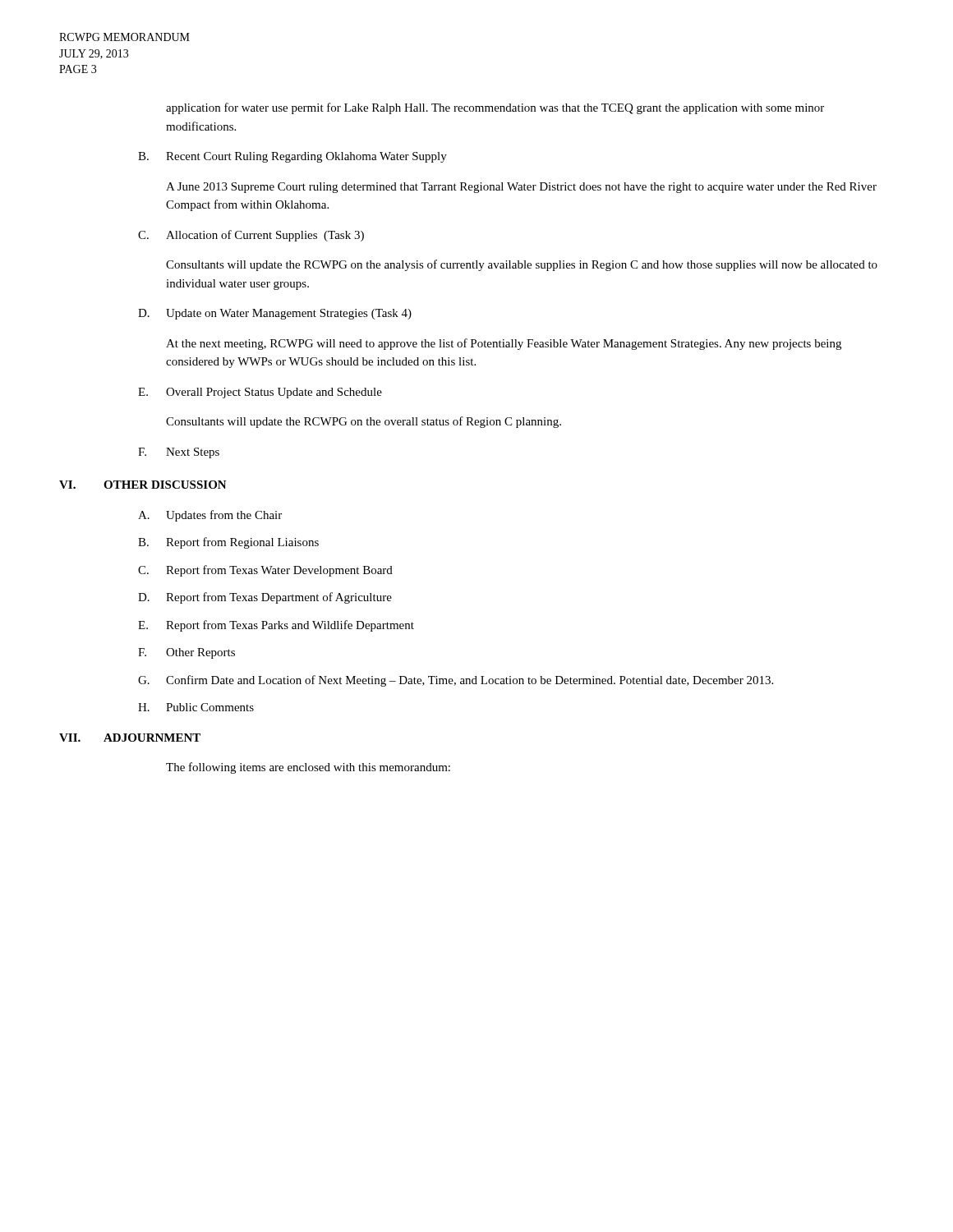The width and height of the screenshot is (953, 1232).
Task: Locate the list item that reads "C.Allocation of Current Supplies (Task"
Action: pos(251,235)
